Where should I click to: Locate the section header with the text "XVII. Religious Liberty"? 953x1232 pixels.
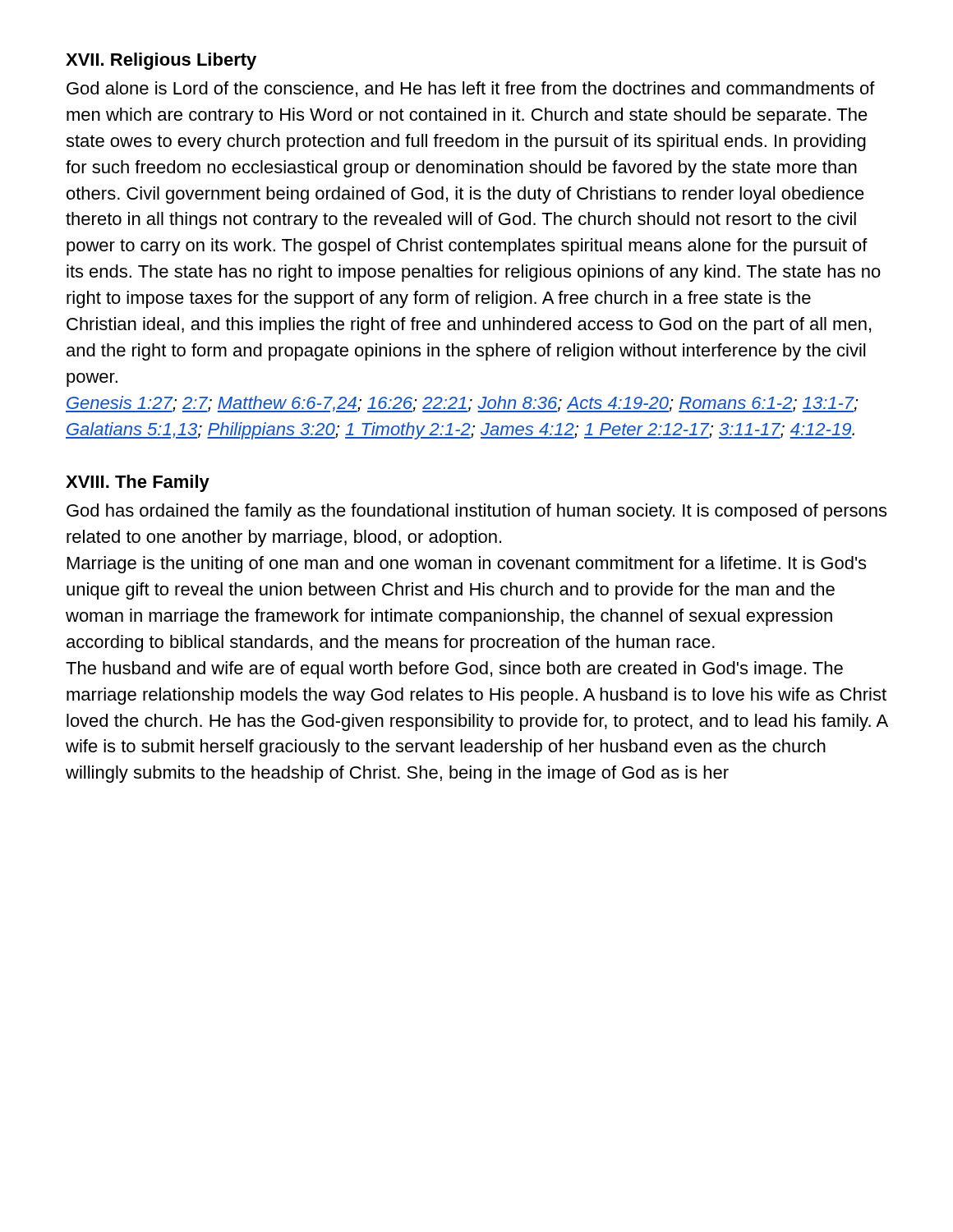coord(161,60)
